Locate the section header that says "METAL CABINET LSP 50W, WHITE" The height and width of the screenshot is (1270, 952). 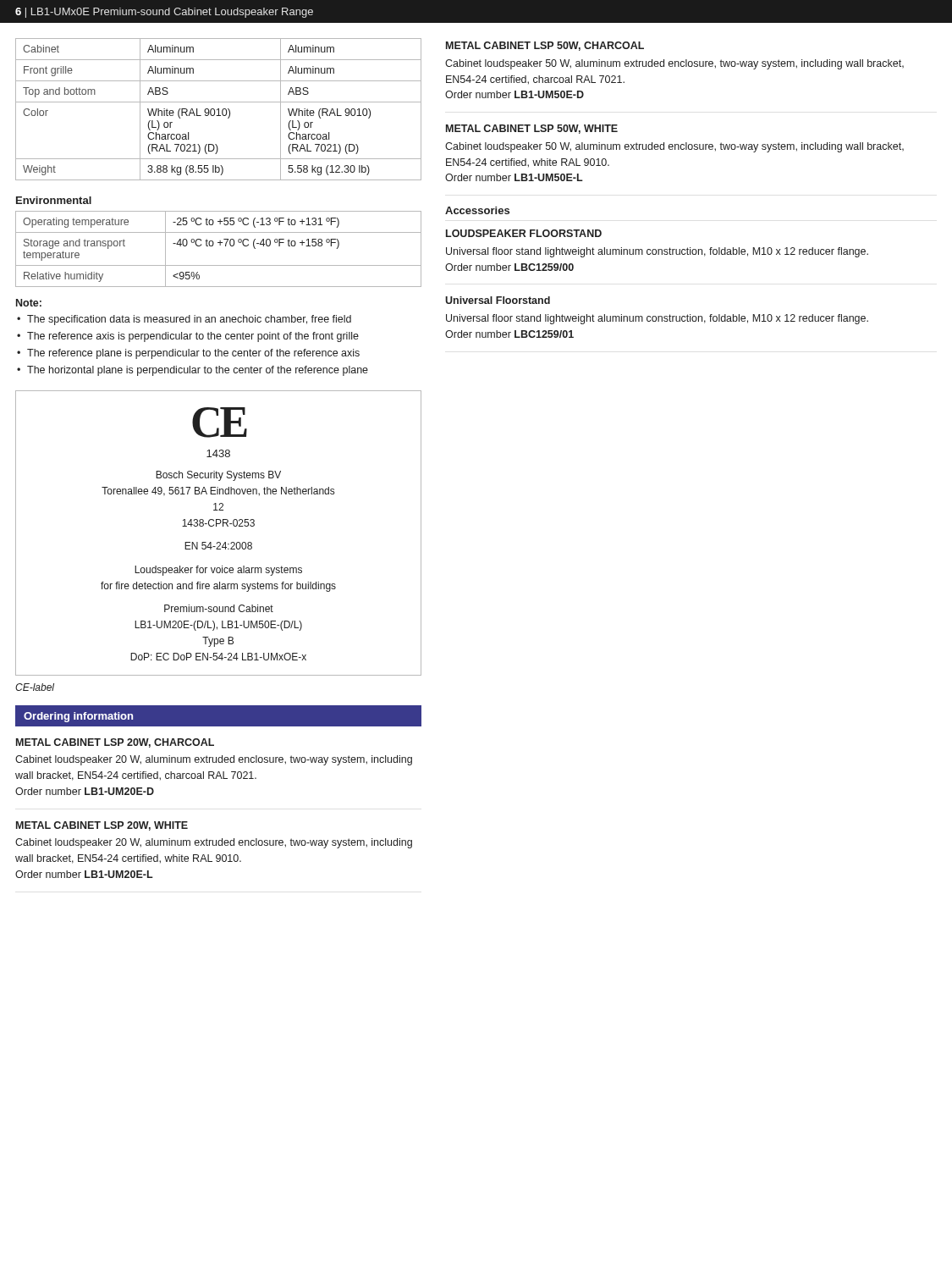pos(532,129)
